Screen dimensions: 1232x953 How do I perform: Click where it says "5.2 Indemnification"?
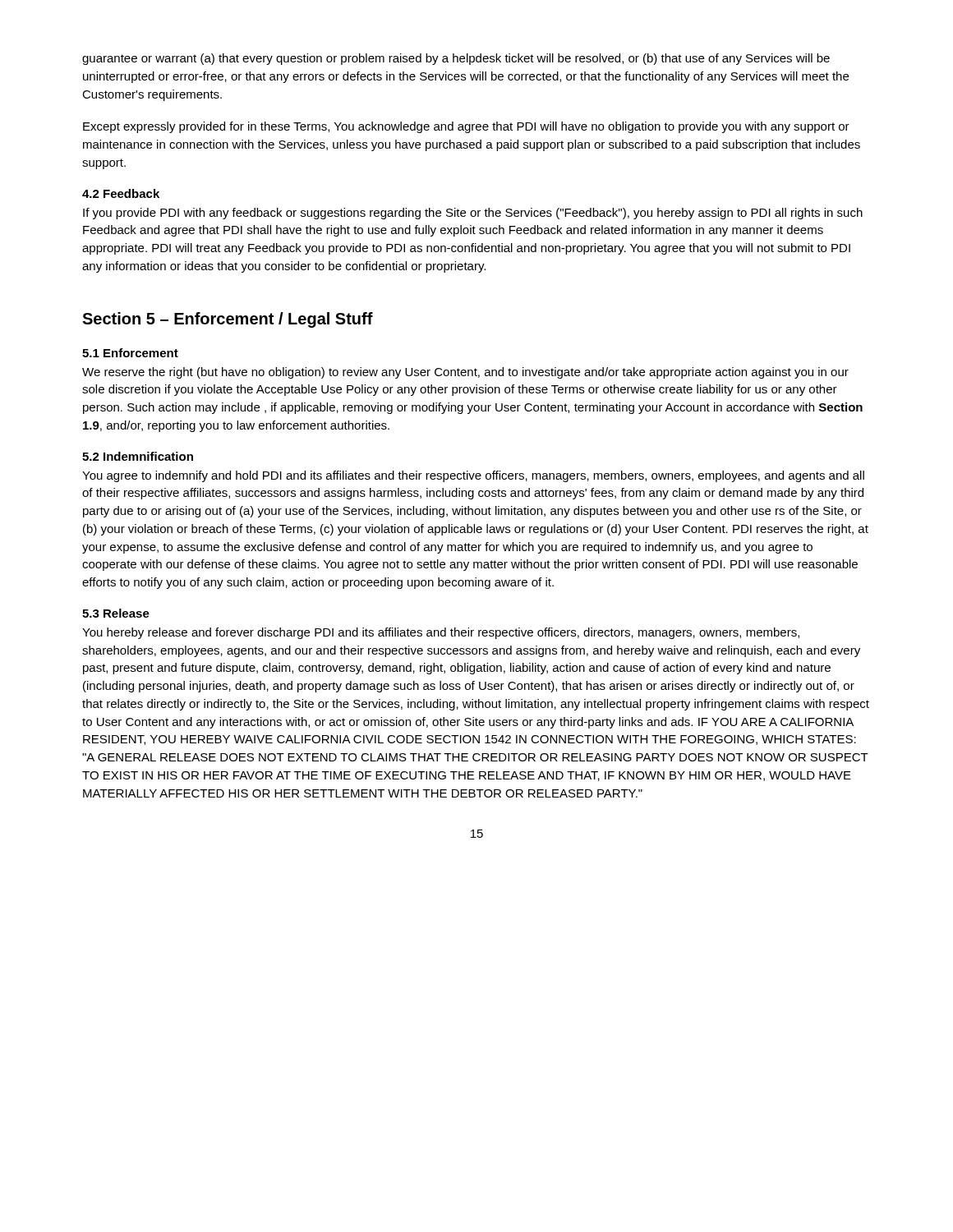pos(138,456)
